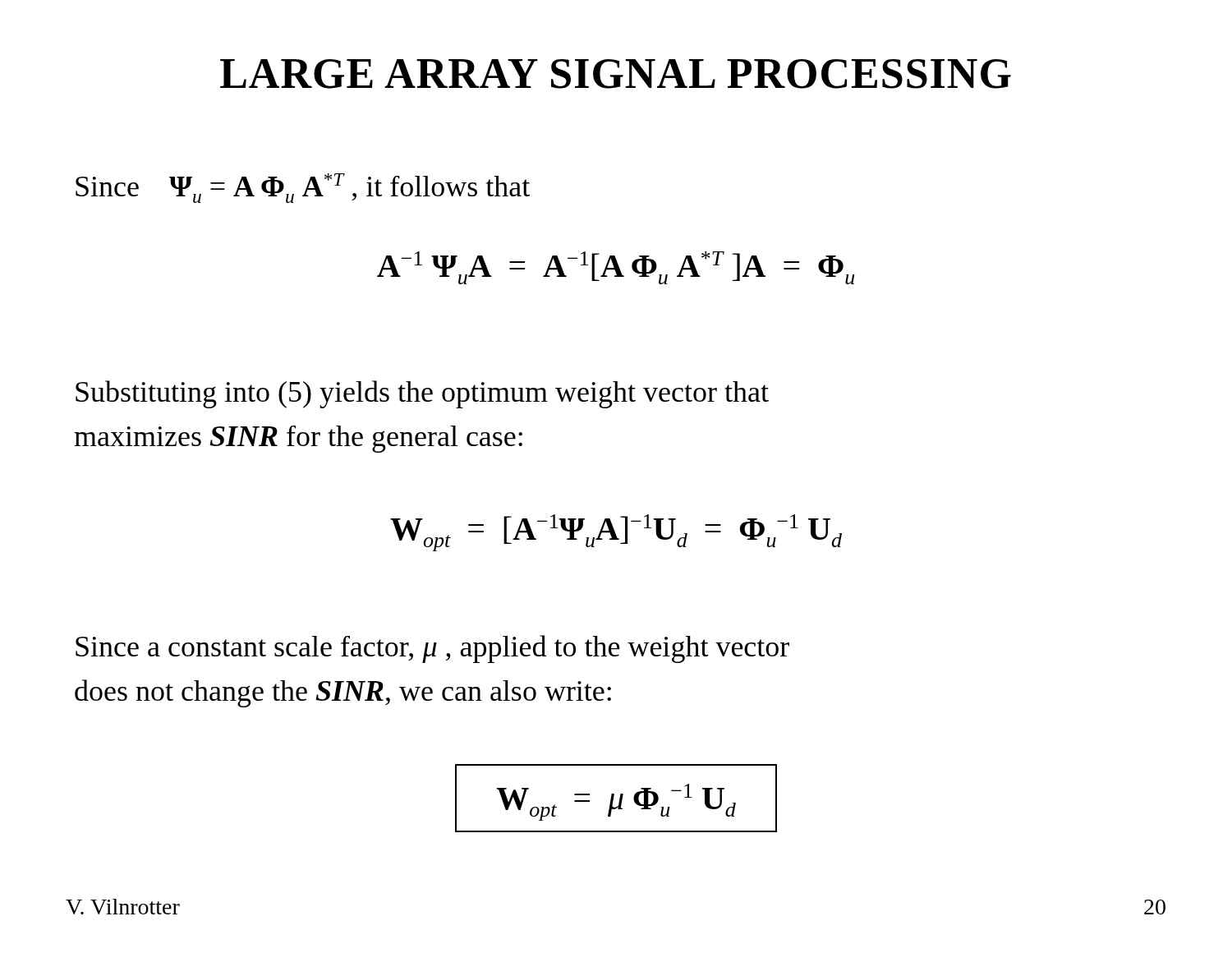Select the text block starting "Since Ψu ="
The image size is (1232, 953).
click(x=302, y=188)
